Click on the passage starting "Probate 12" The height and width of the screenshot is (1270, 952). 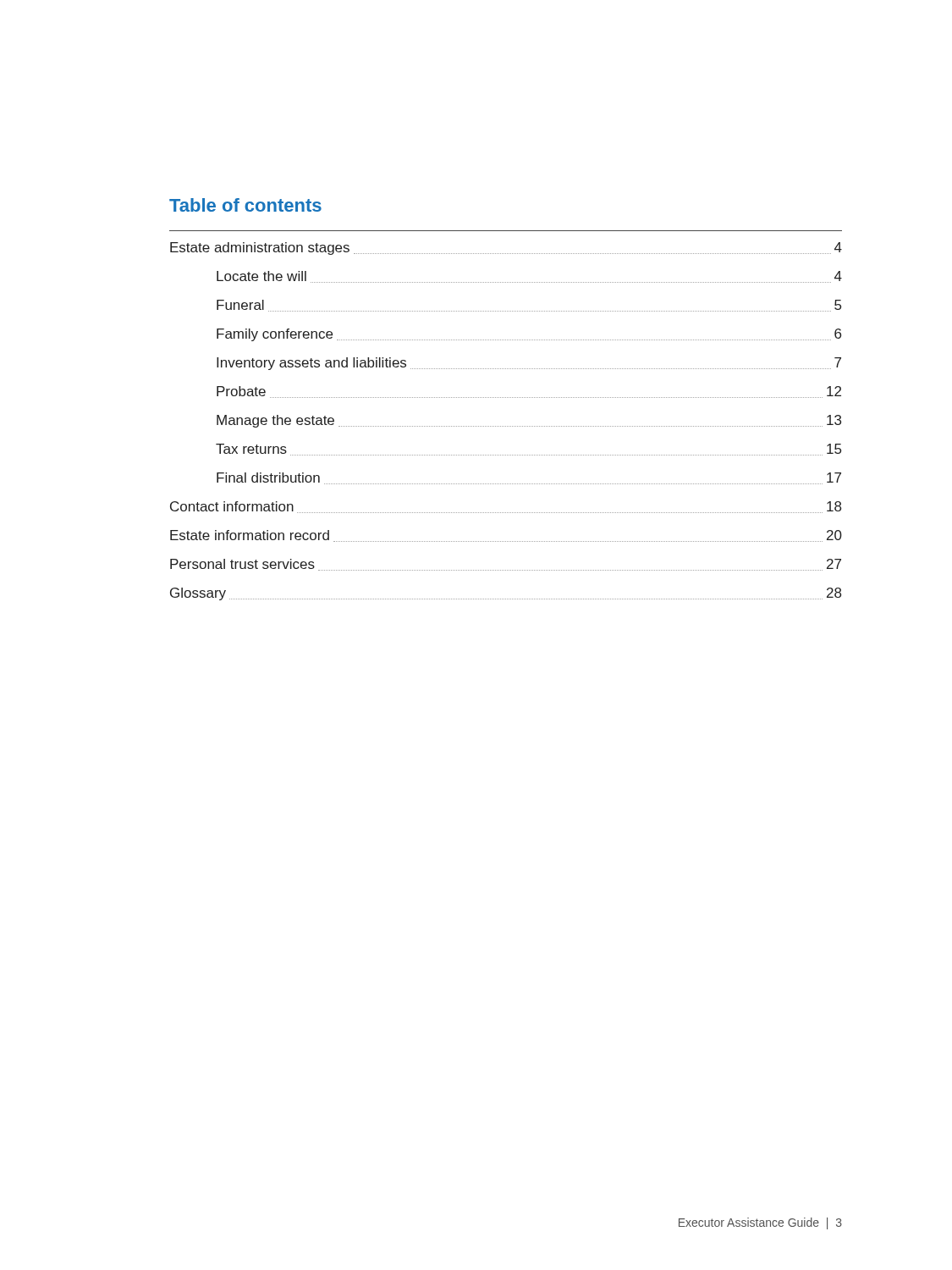click(506, 392)
